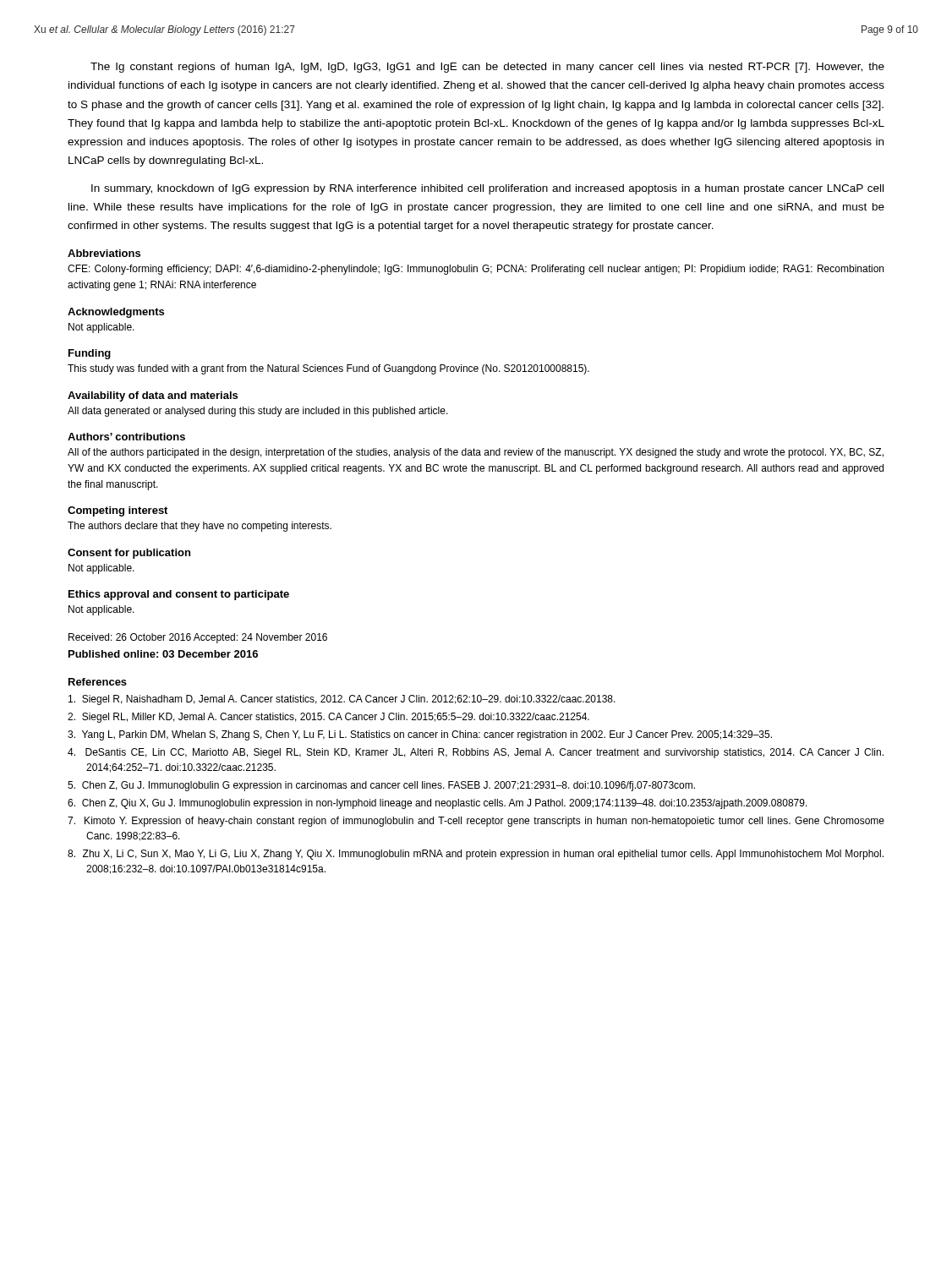
Task: Click the passage that begins "This study was funded with a grant"
Action: [329, 369]
